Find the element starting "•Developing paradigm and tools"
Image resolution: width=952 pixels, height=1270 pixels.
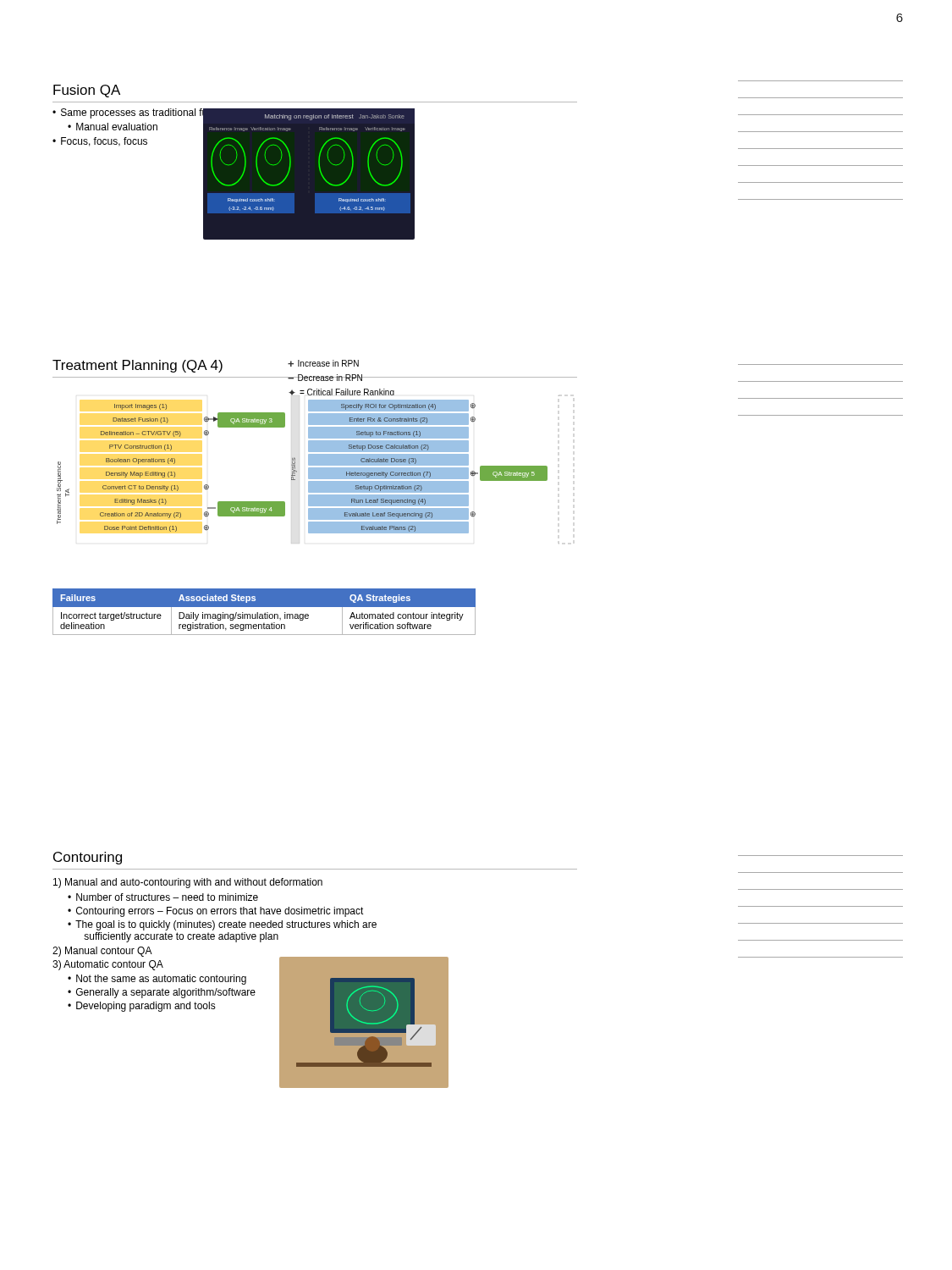(x=142, y=1006)
